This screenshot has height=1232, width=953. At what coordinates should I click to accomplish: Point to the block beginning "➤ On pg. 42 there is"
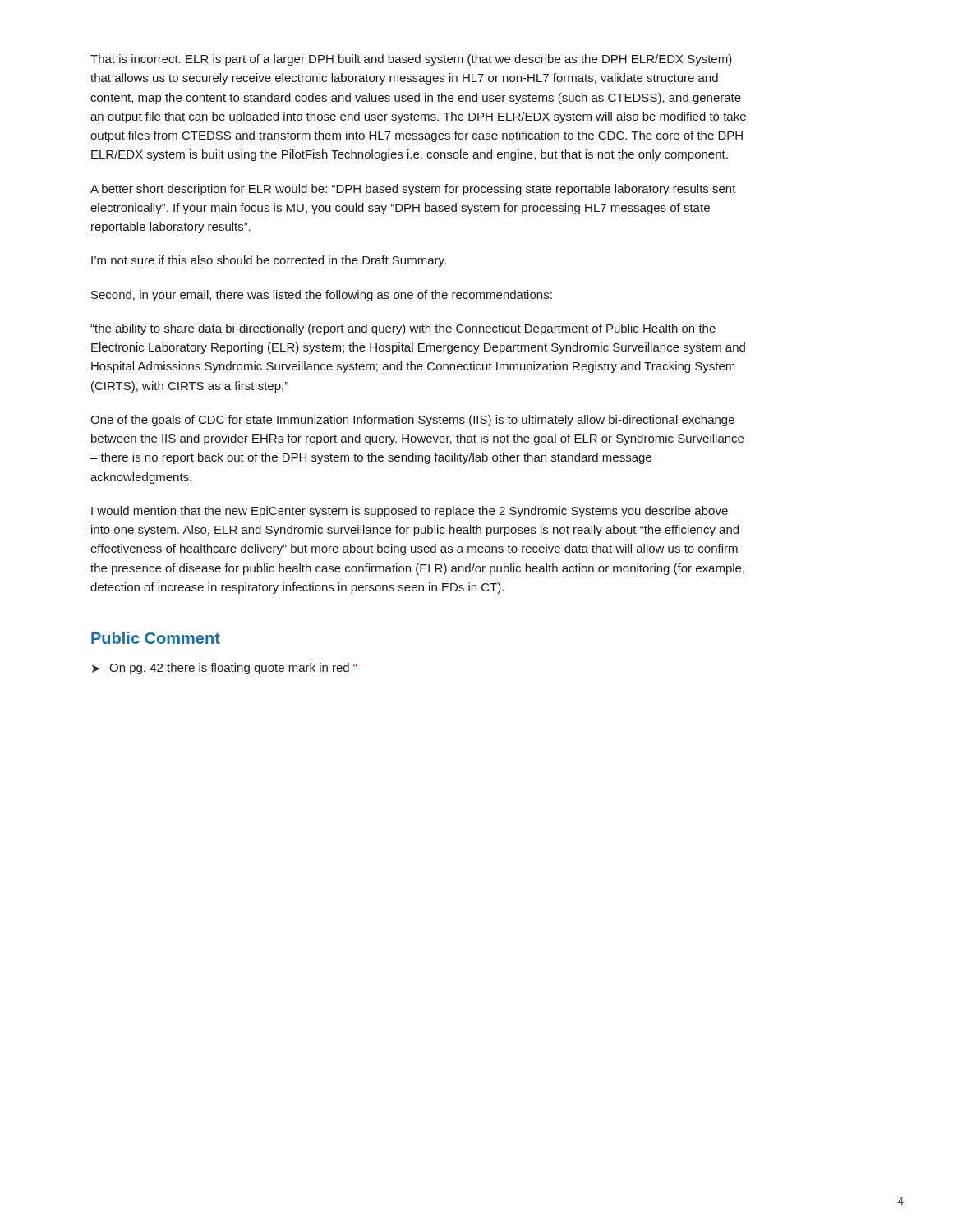[x=224, y=668]
